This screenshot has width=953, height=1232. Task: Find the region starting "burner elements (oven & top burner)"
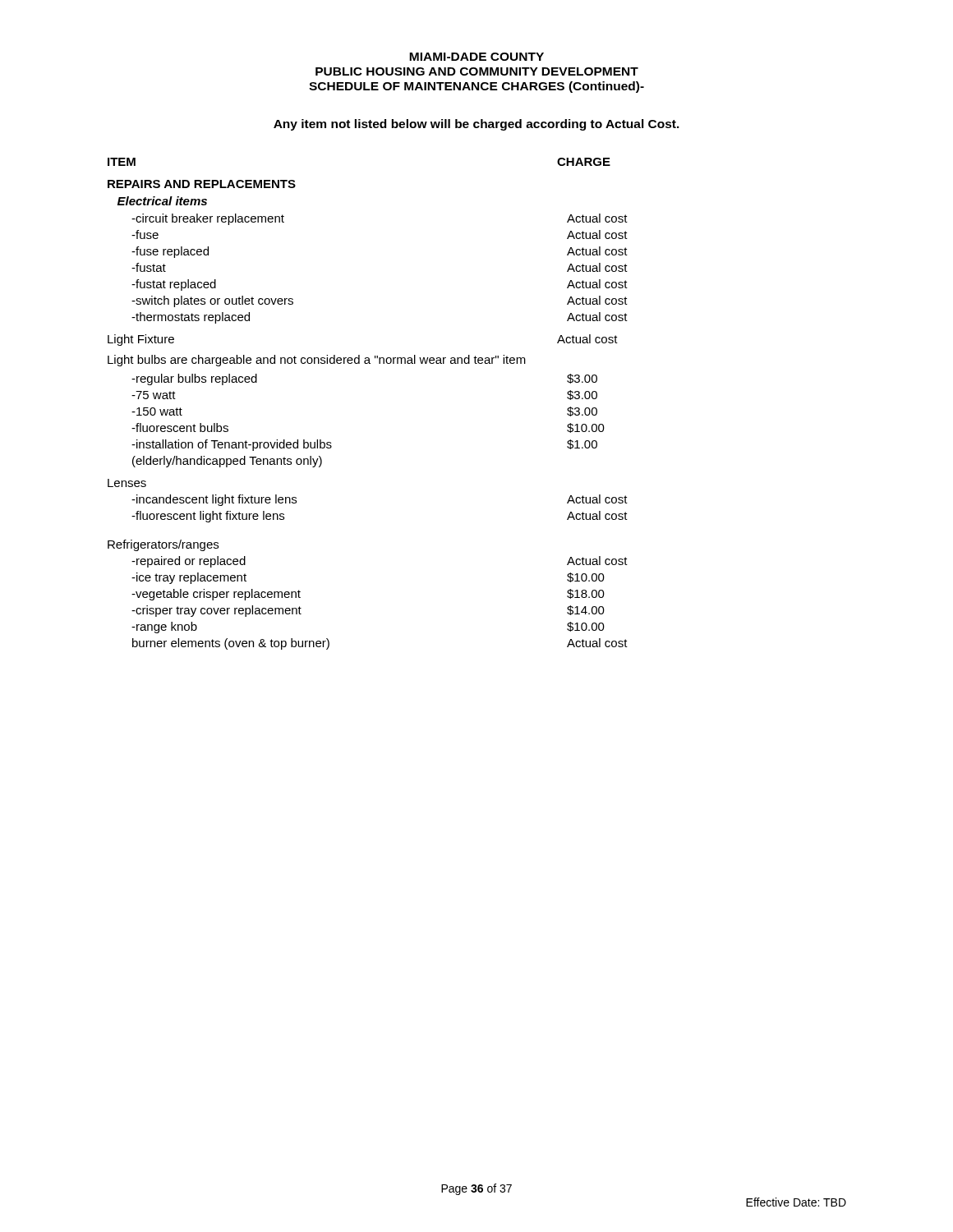(230, 644)
